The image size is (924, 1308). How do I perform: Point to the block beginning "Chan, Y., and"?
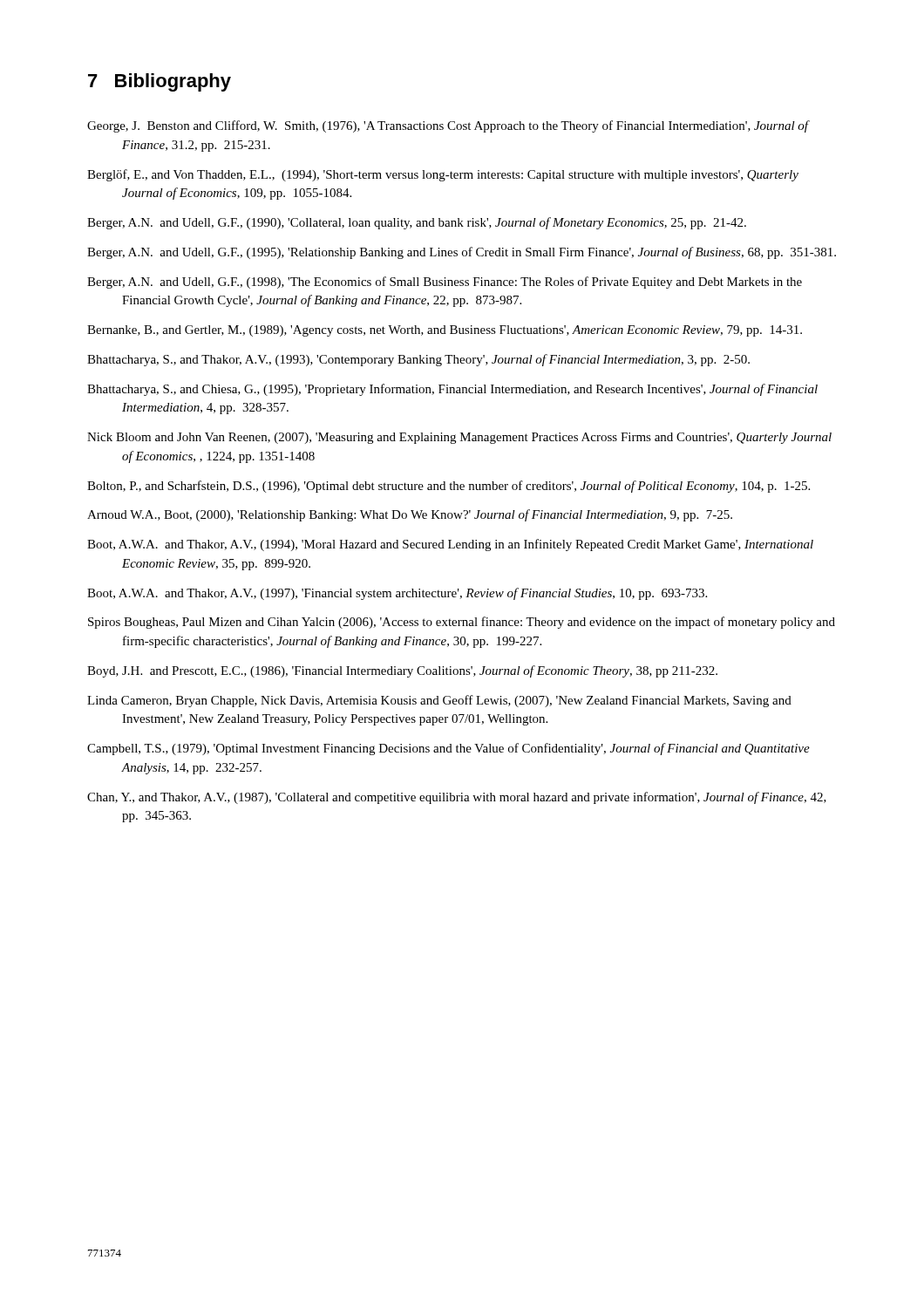pos(457,806)
